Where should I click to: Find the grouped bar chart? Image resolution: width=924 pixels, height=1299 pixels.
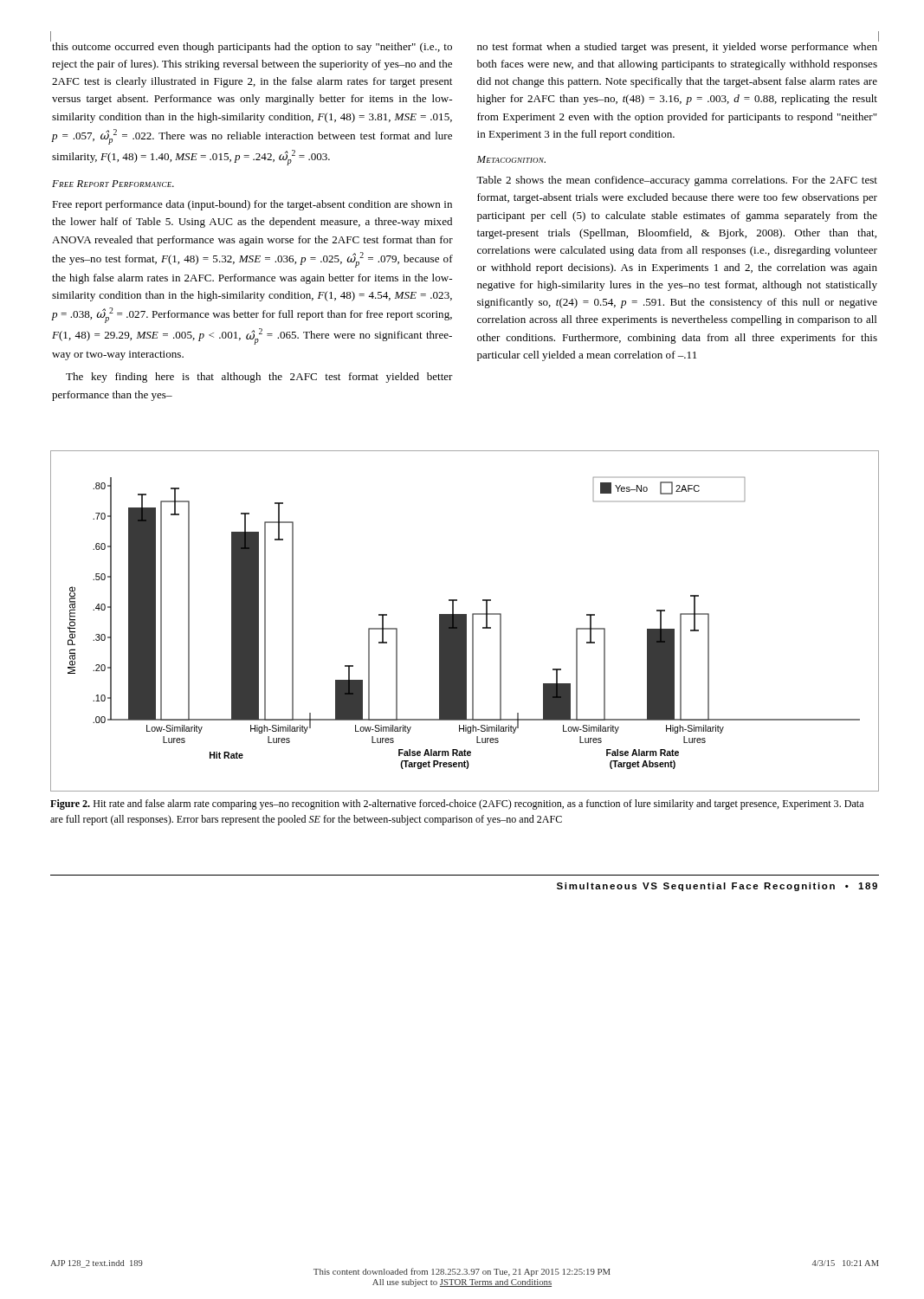click(x=465, y=621)
